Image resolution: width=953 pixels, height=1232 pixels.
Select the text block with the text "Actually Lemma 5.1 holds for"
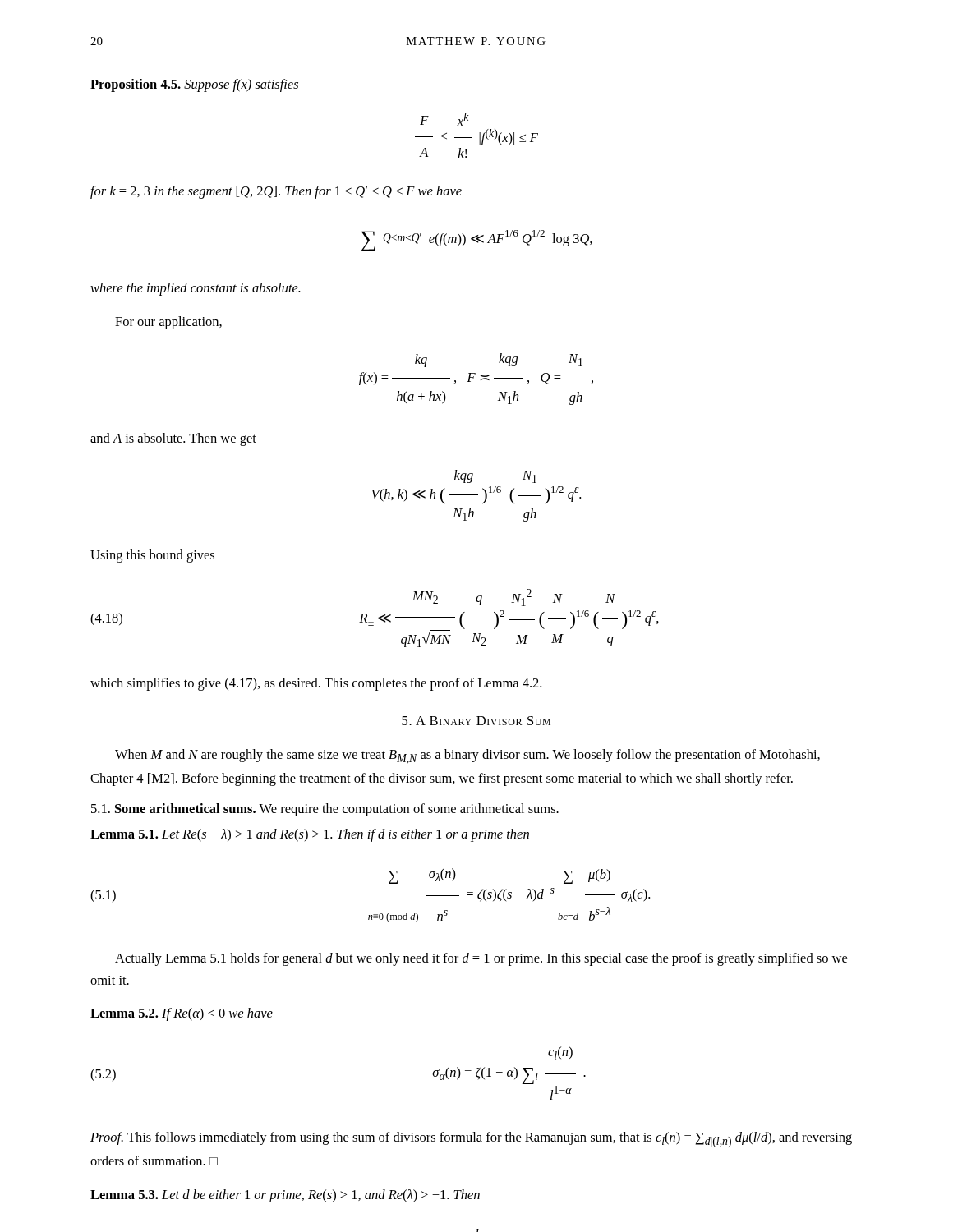[x=476, y=970]
